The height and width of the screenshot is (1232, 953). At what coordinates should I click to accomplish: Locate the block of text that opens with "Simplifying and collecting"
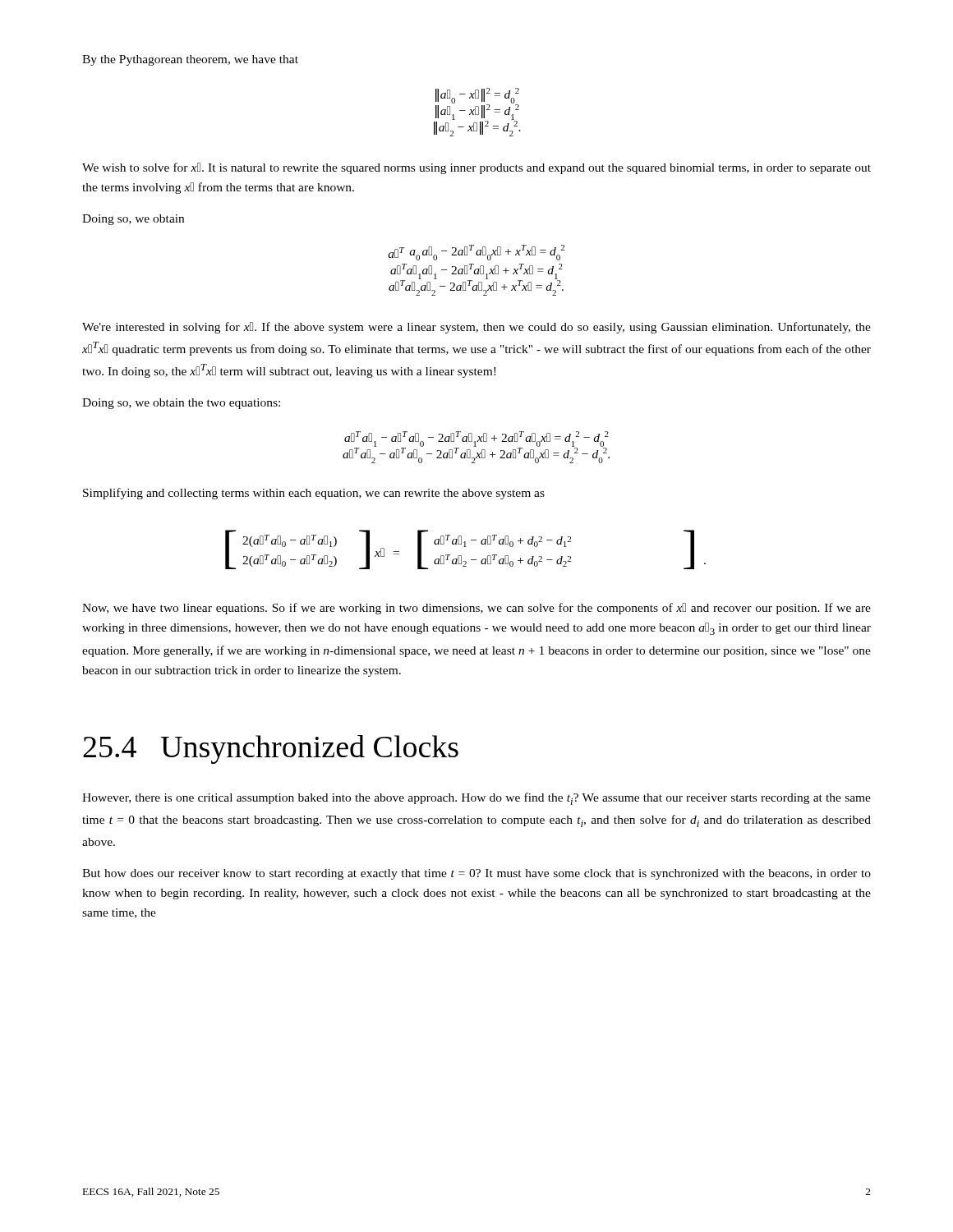(x=313, y=493)
